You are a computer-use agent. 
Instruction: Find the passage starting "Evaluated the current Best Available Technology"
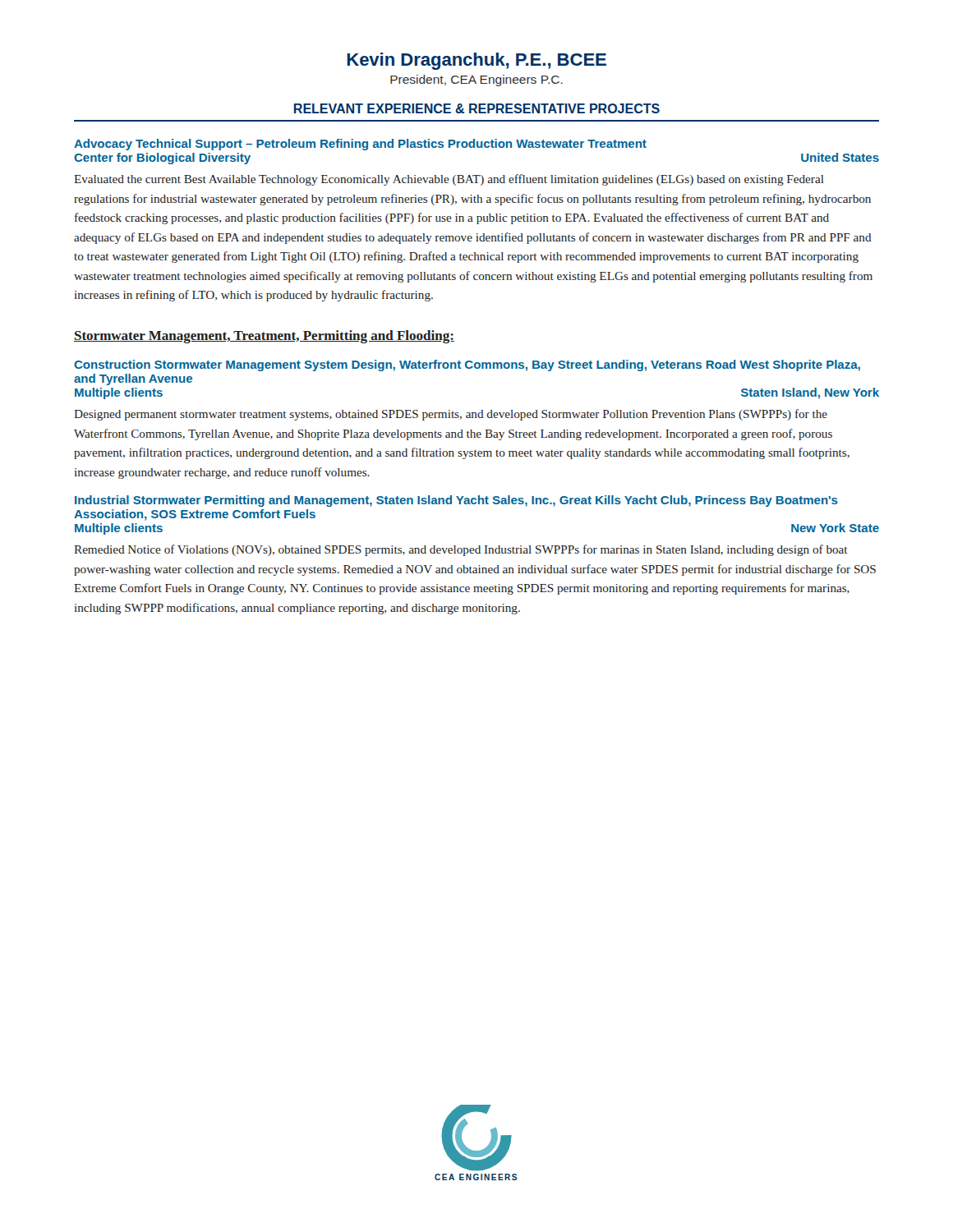(473, 237)
